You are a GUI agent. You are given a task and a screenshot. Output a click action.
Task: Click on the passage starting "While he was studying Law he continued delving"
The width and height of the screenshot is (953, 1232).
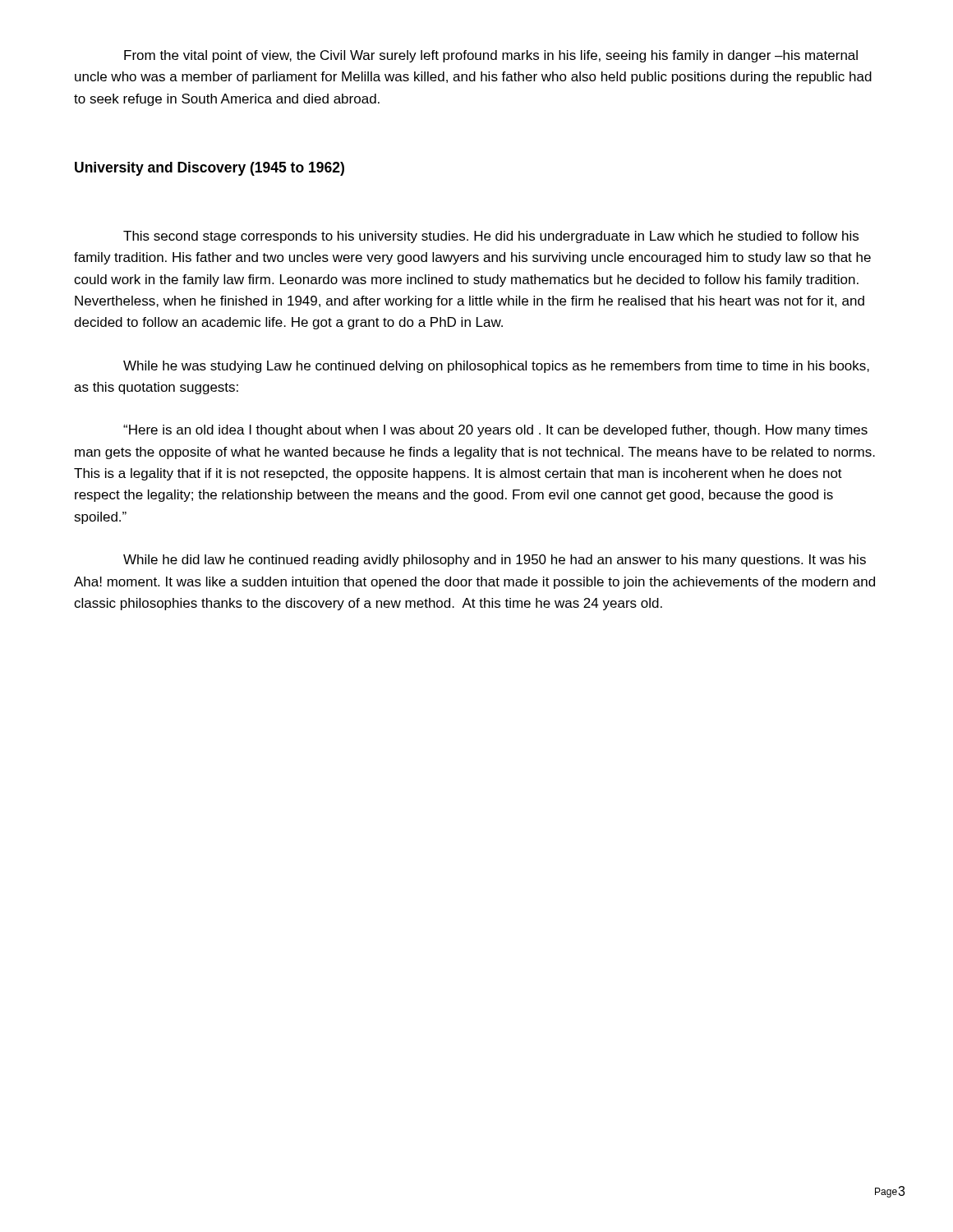coord(476,377)
